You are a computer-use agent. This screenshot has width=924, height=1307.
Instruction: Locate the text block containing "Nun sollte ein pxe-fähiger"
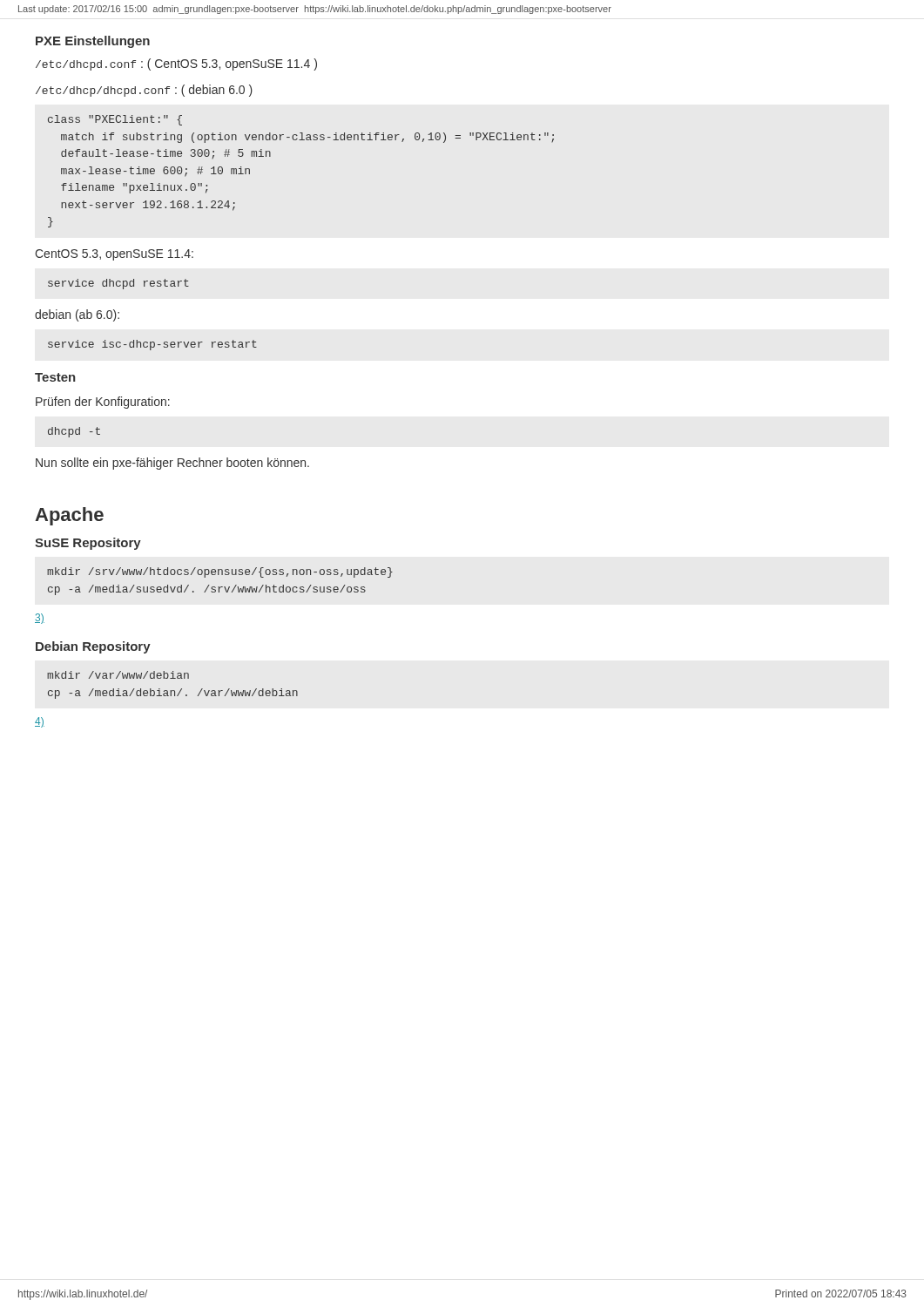[x=172, y=463]
